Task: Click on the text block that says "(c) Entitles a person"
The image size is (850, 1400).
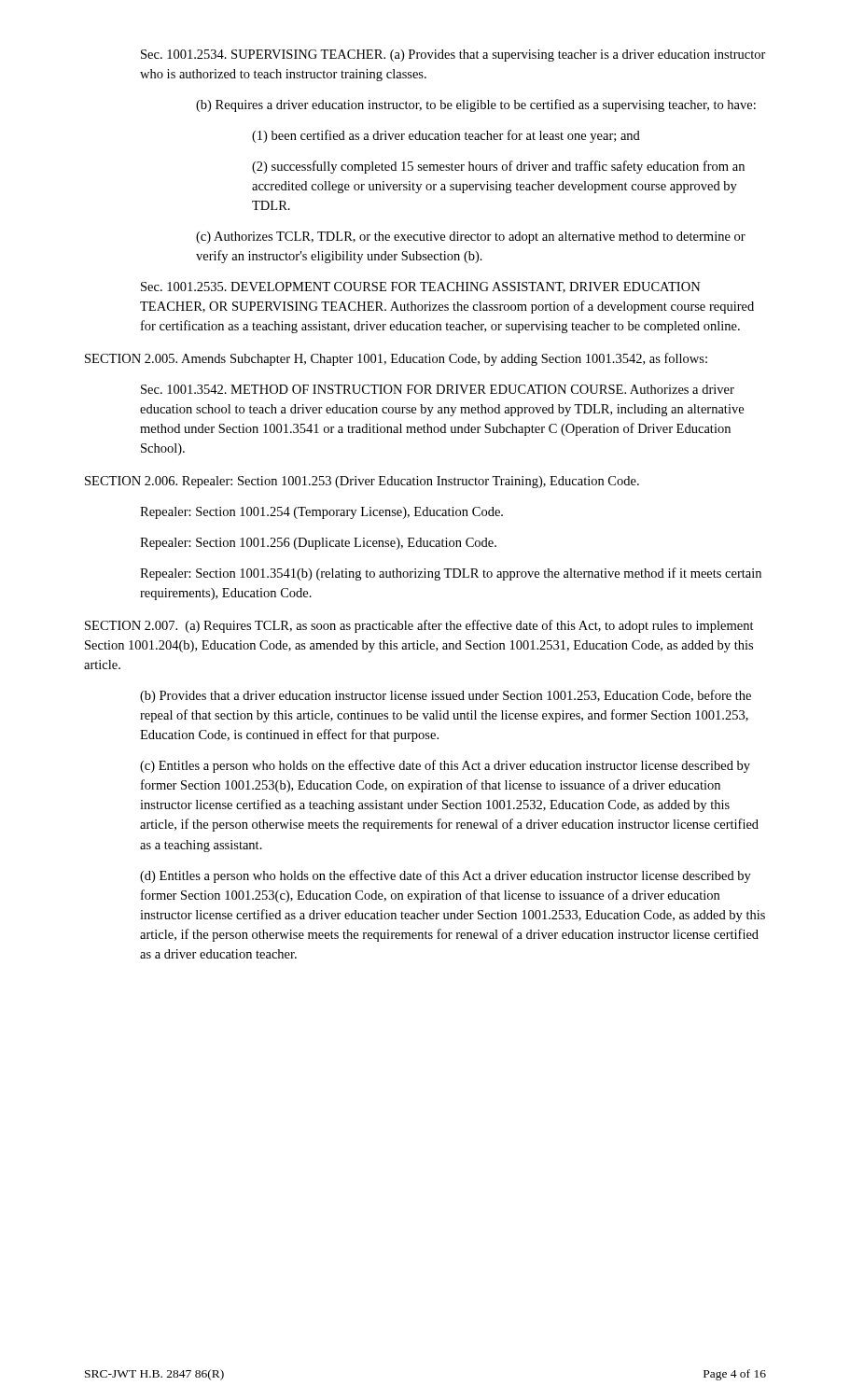Action: pos(449,805)
